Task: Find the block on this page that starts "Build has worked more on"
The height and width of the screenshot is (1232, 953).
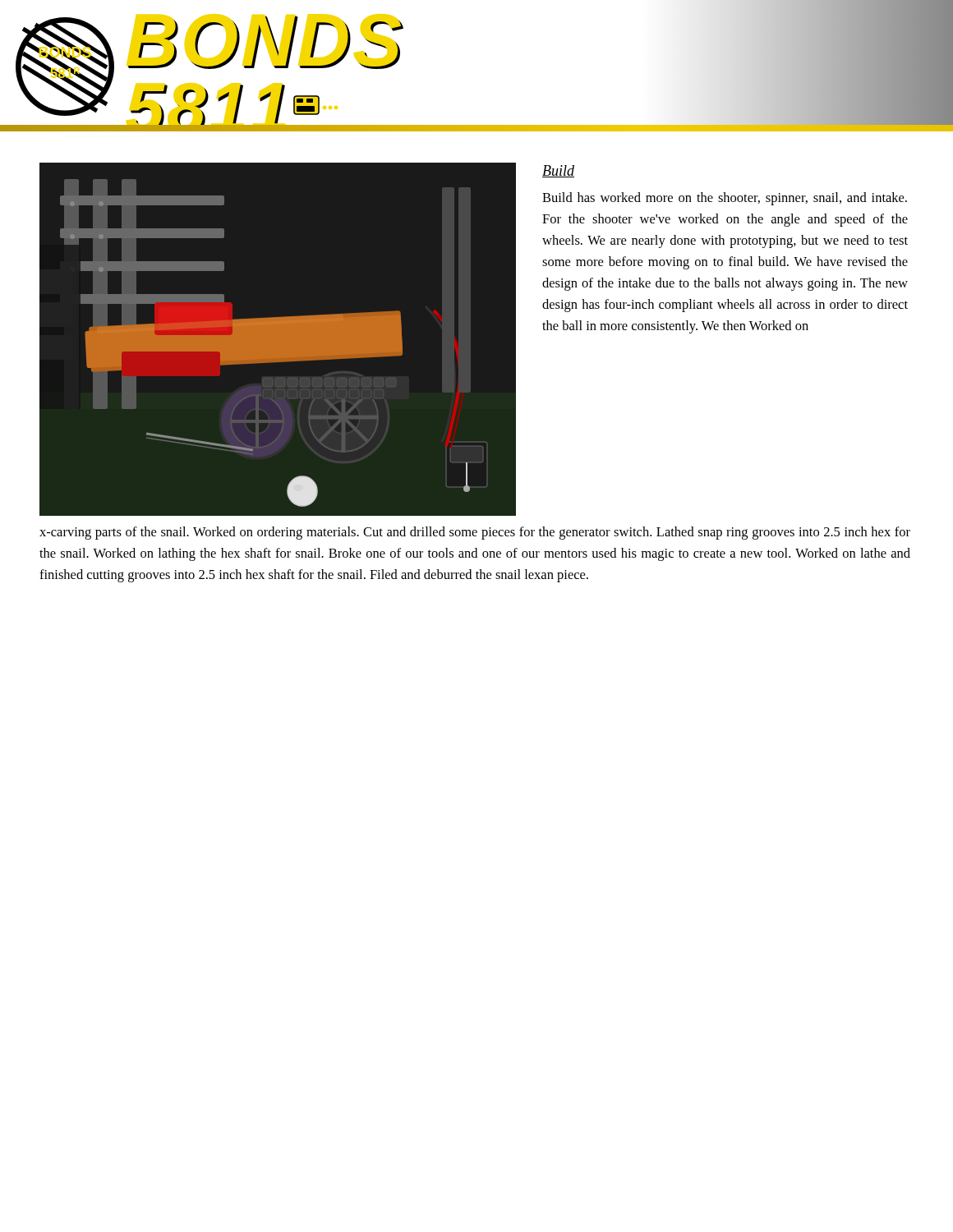Action: [x=725, y=262]
